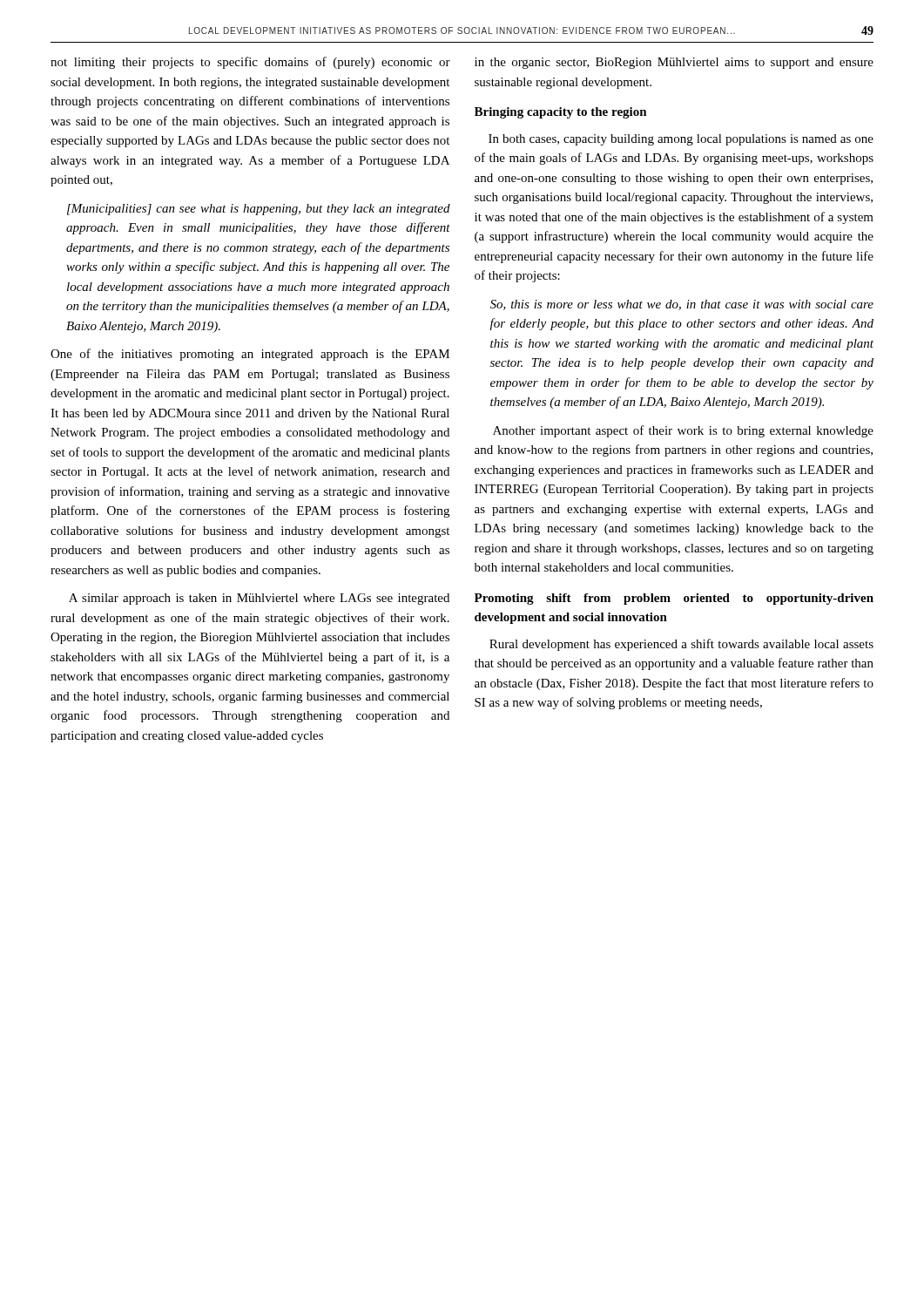Screen dimensions: 1307x924
Task: Navigate to the element starting "A similar approach is taken in"
Action: click(x=250, y=667)
